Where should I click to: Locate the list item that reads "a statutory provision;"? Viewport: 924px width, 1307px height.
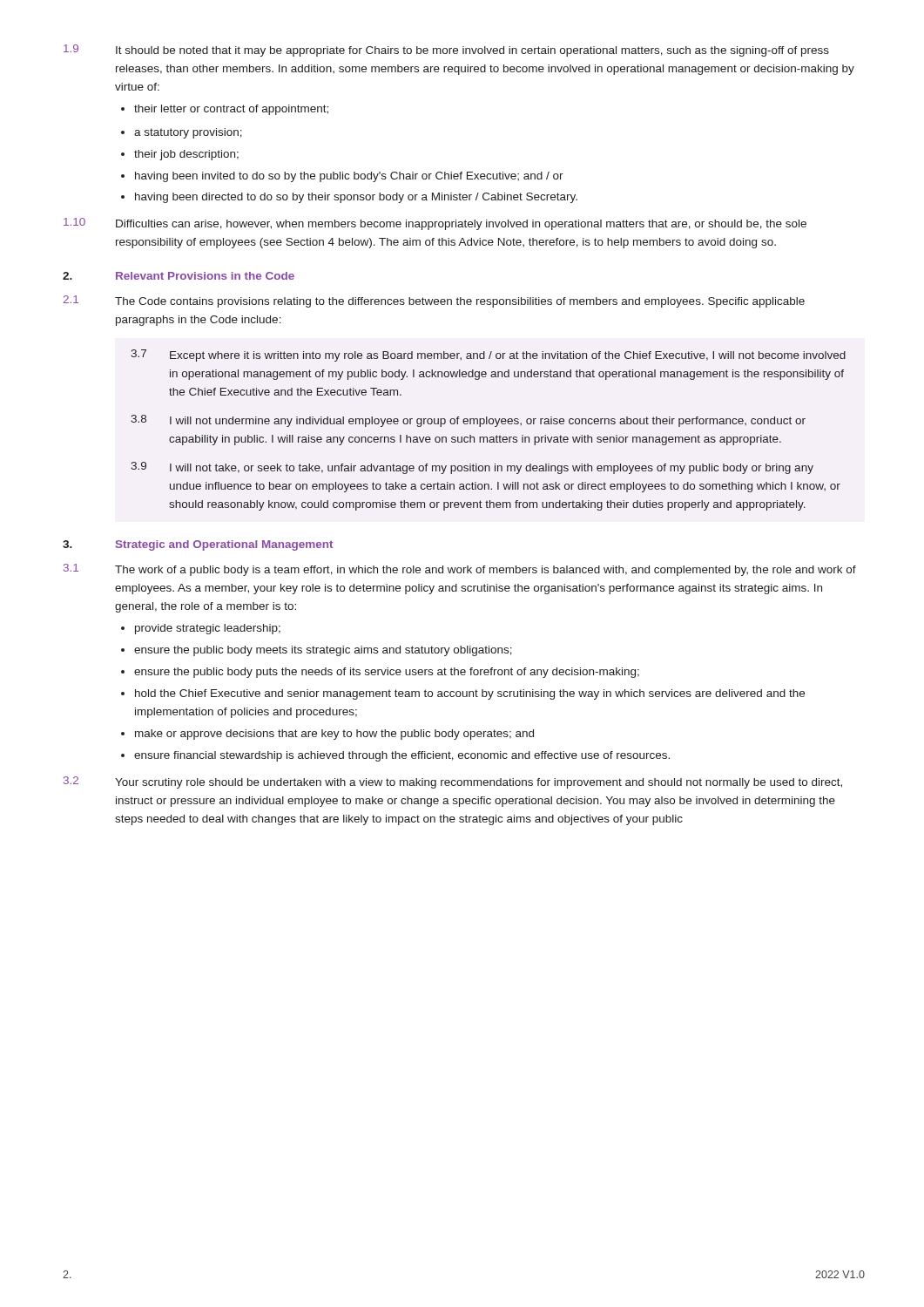[182, 133]
